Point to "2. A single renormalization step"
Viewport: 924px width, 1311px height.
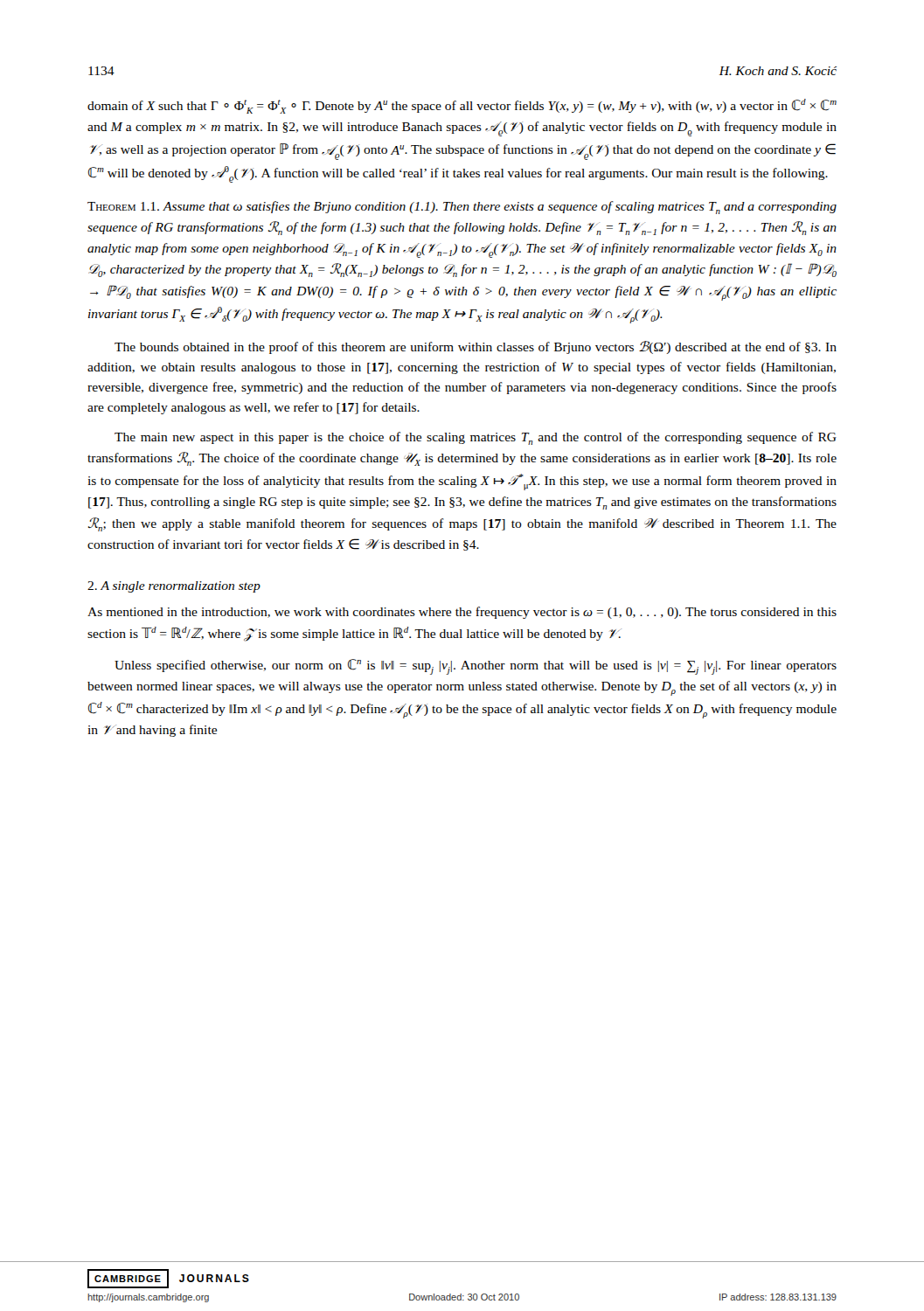pyautogui.click(x=174, y=585)
